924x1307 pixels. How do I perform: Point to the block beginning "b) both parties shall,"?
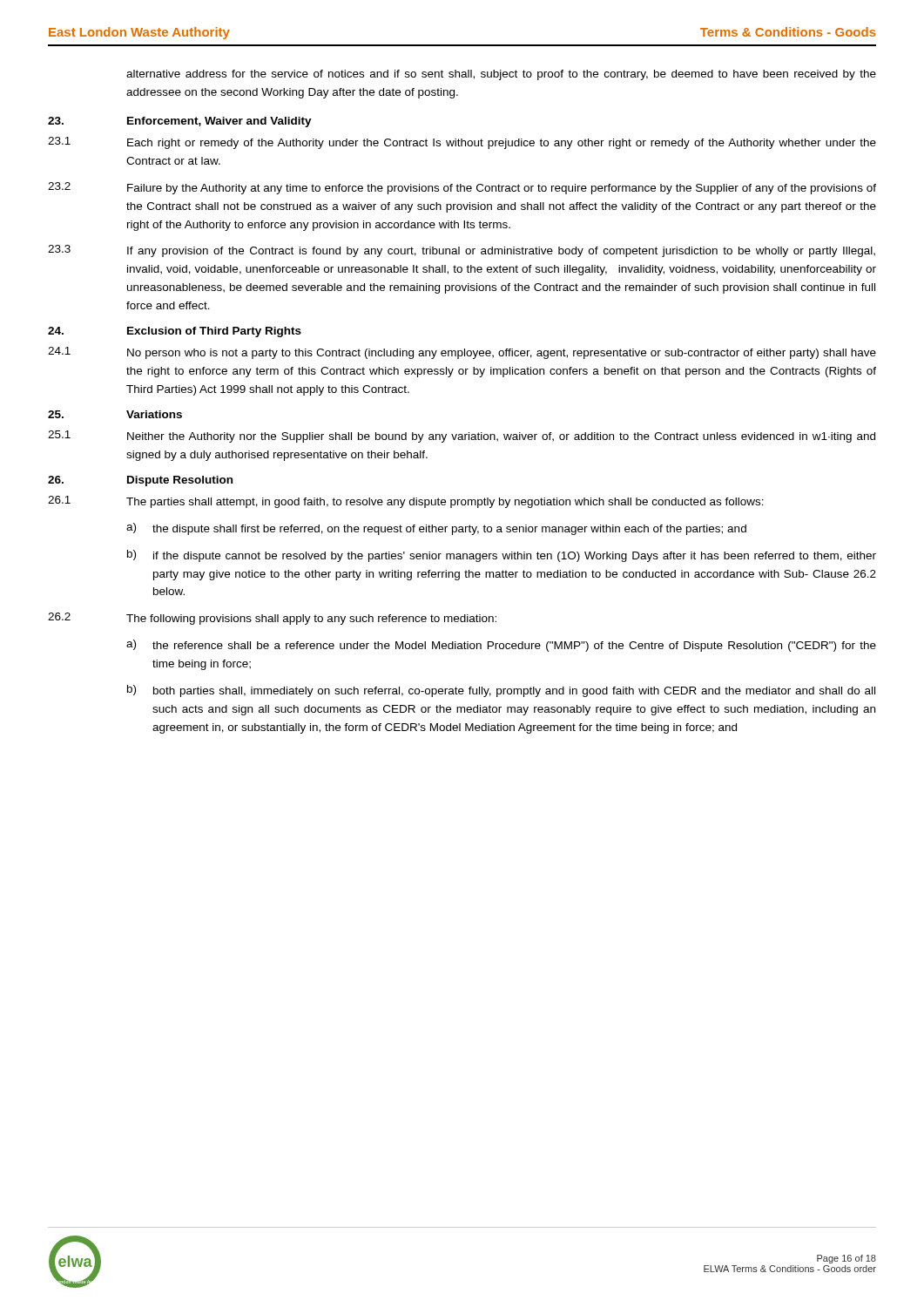click(501, 710)
